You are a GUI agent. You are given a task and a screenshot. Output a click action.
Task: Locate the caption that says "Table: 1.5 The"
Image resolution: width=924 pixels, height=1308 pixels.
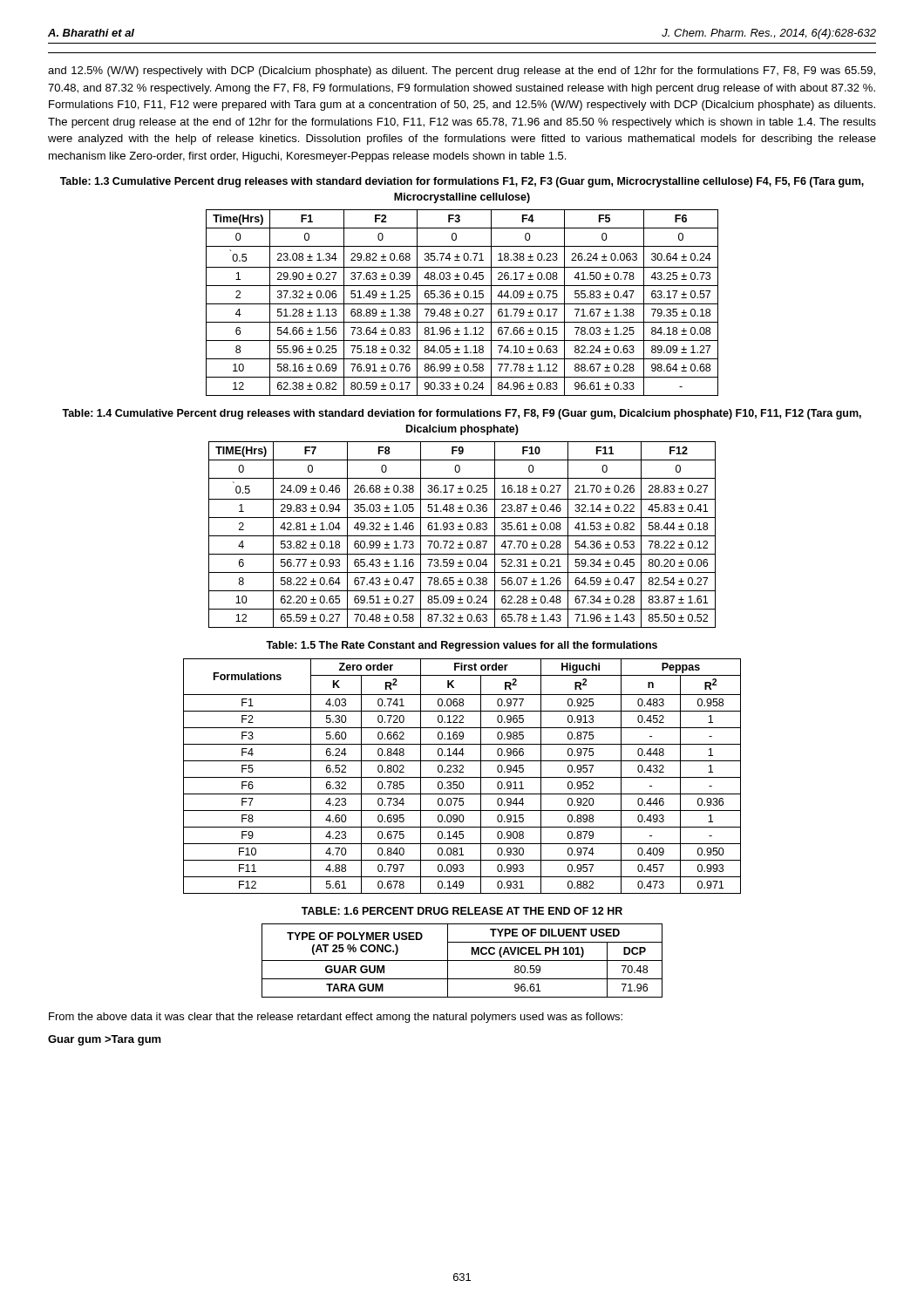click(462, 646)
